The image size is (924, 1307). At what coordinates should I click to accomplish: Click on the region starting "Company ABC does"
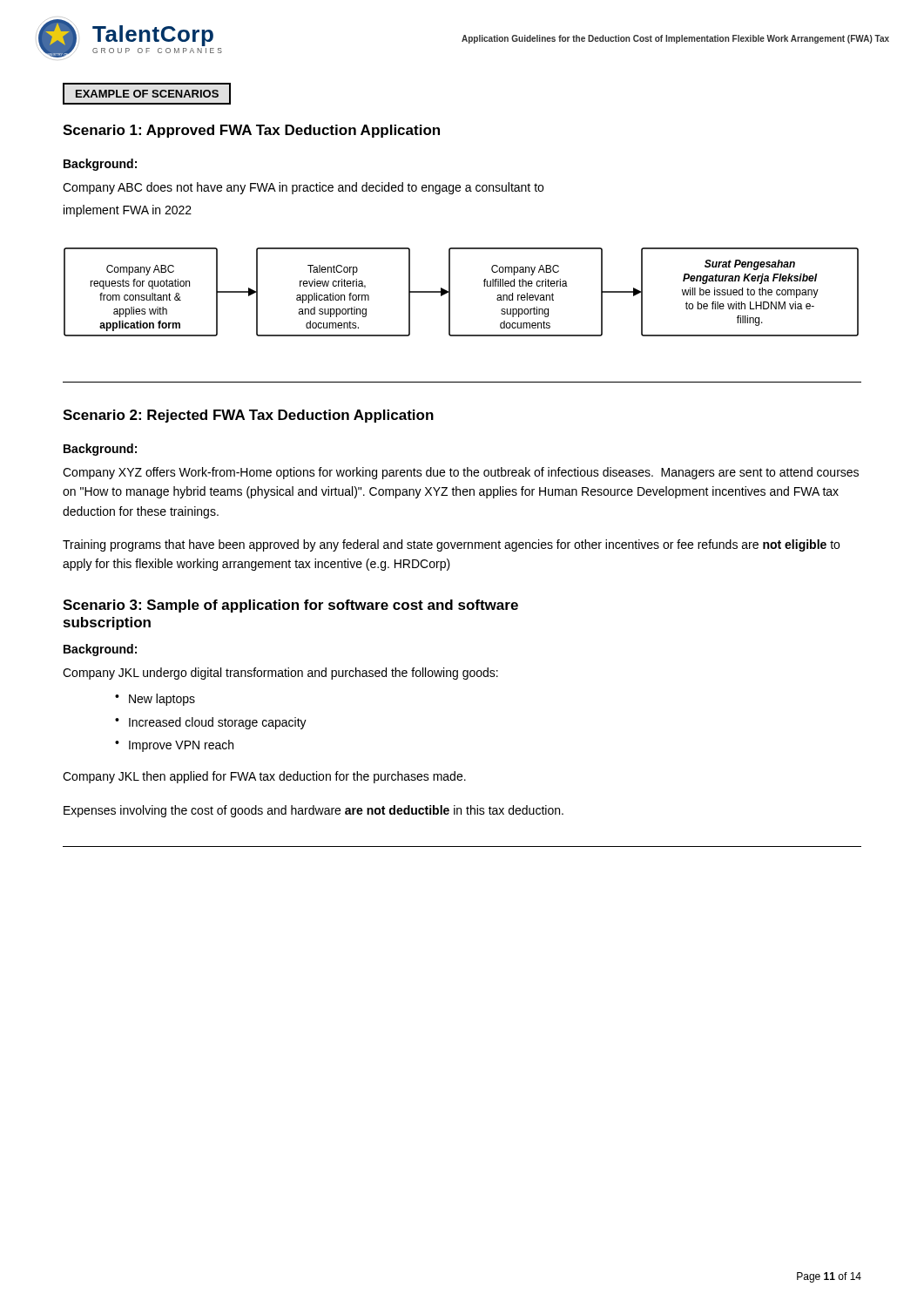[303, 187]
